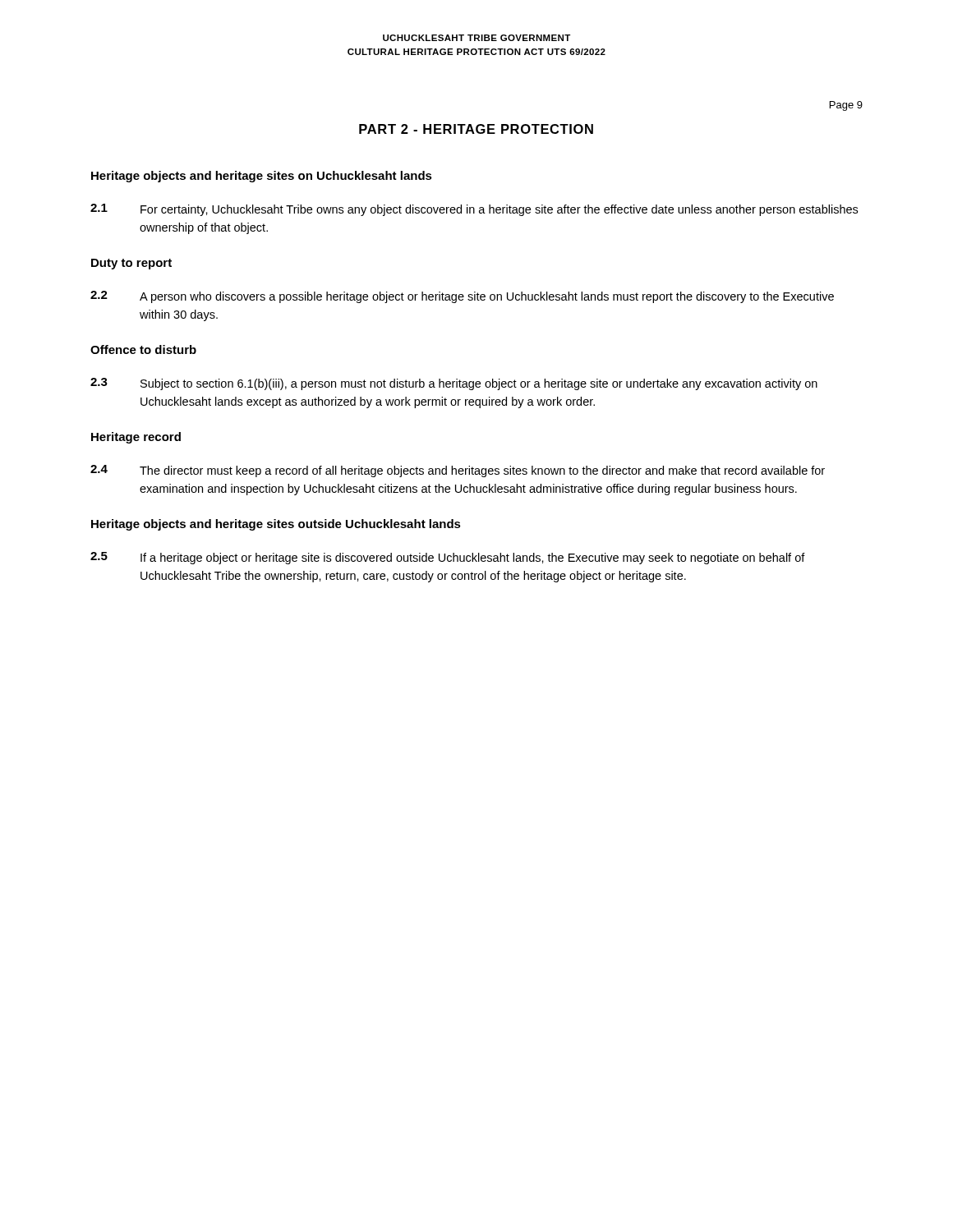
Task: Find the block starting "2 A person who discovers a"
Action: (476, 306)
